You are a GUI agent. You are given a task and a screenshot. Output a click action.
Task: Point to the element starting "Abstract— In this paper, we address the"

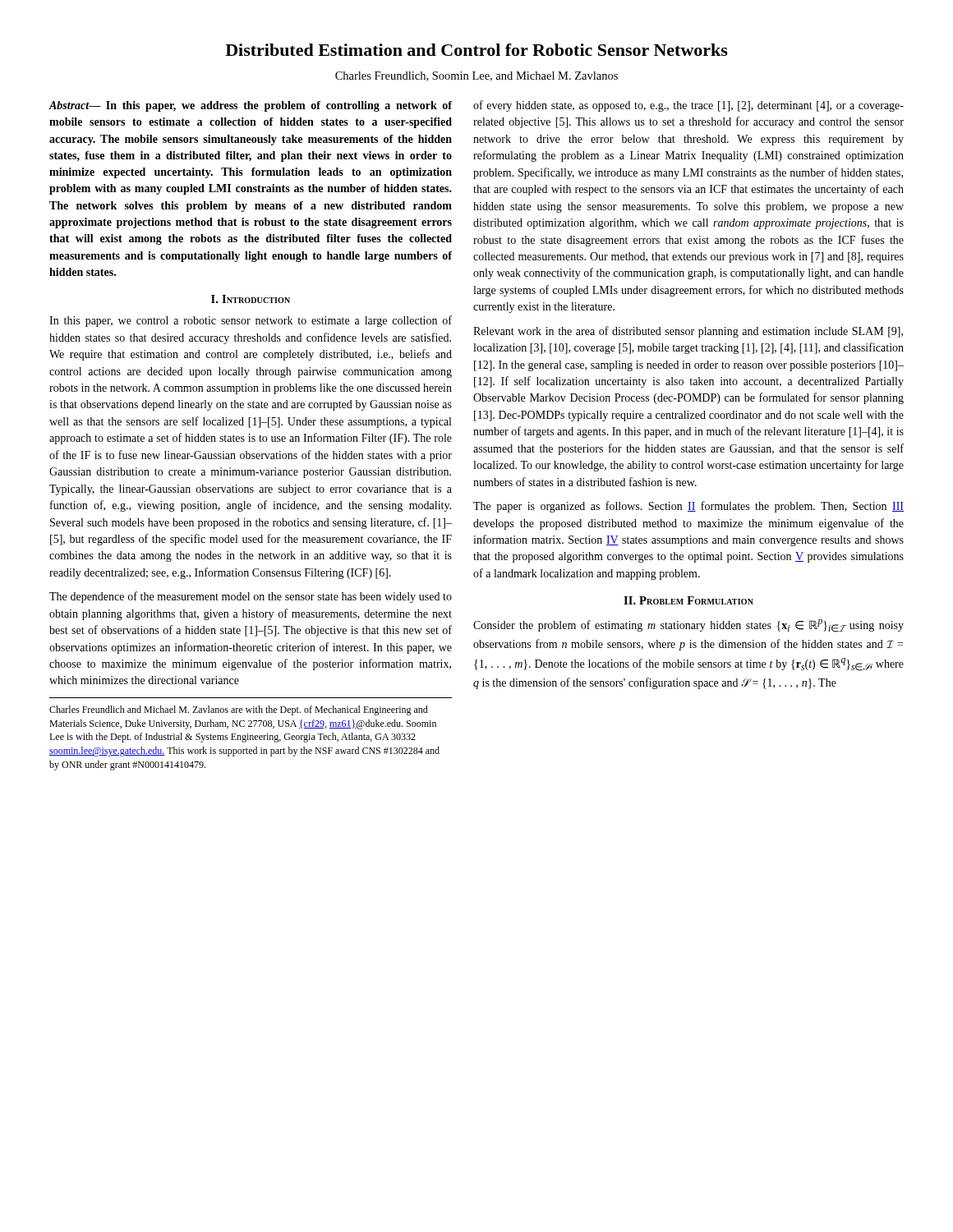(251, 189)
